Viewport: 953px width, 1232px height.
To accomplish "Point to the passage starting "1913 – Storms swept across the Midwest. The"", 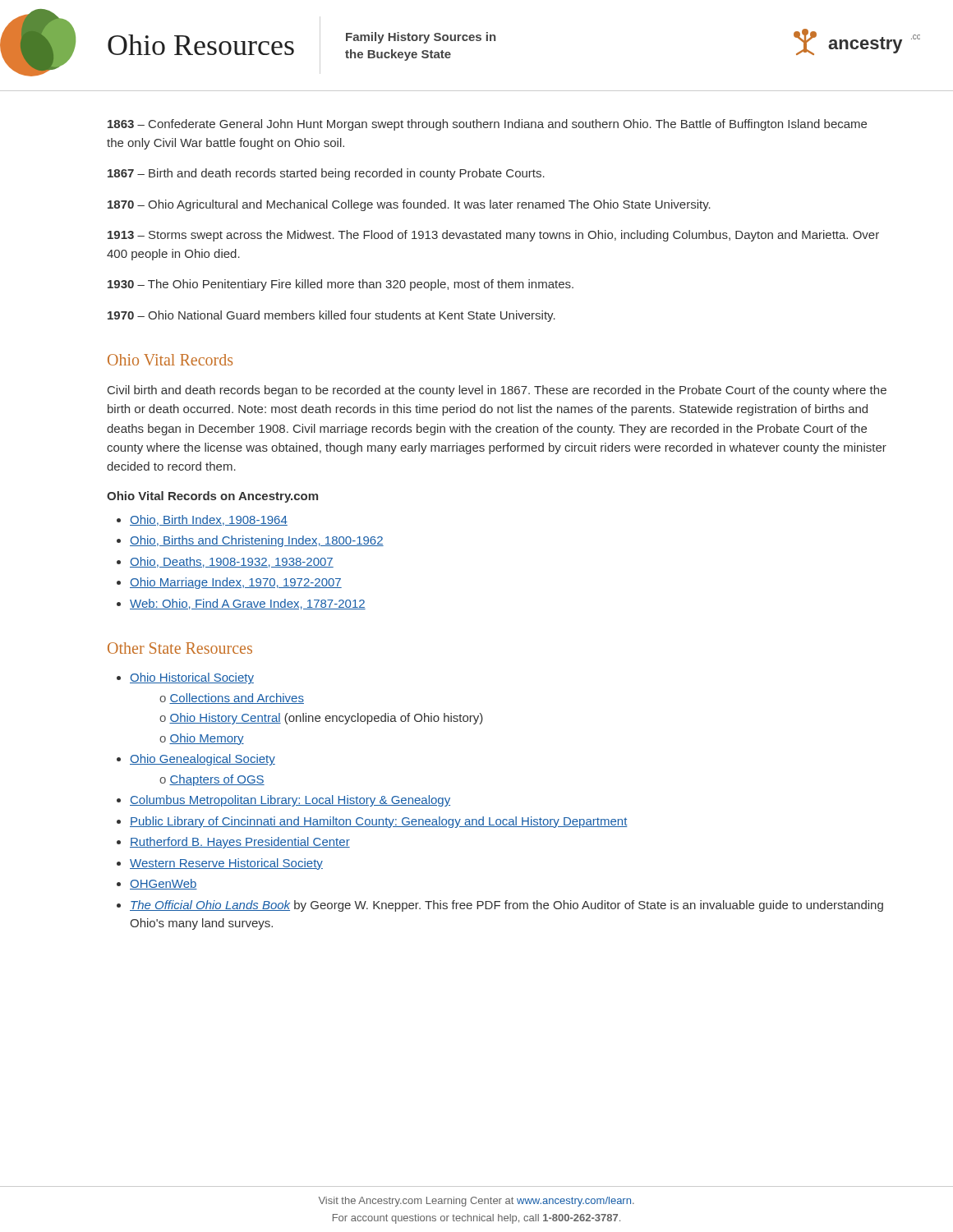I will point(497,244).
